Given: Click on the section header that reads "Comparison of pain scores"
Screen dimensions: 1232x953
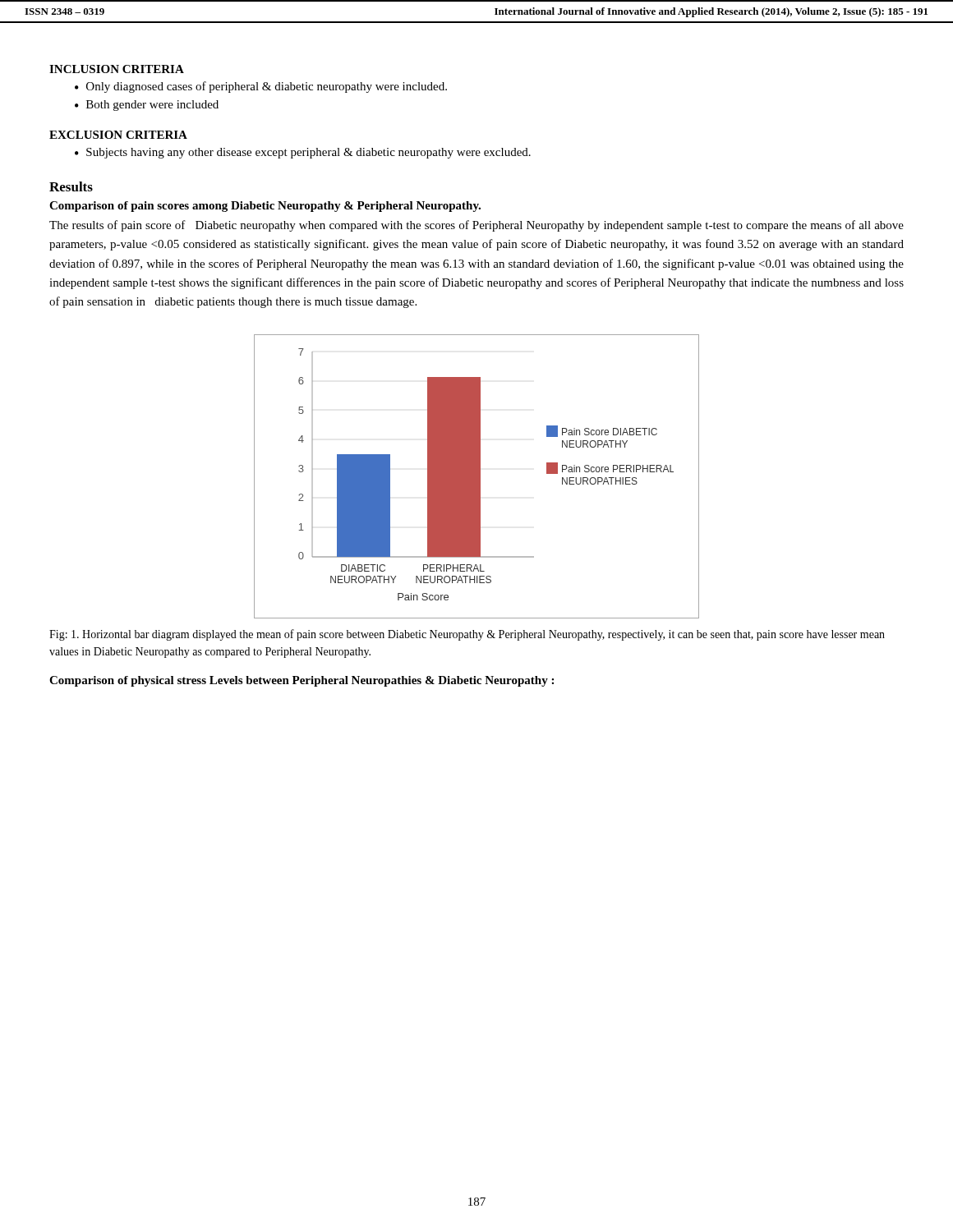Looking at the screenshot, I should point(265,205).
